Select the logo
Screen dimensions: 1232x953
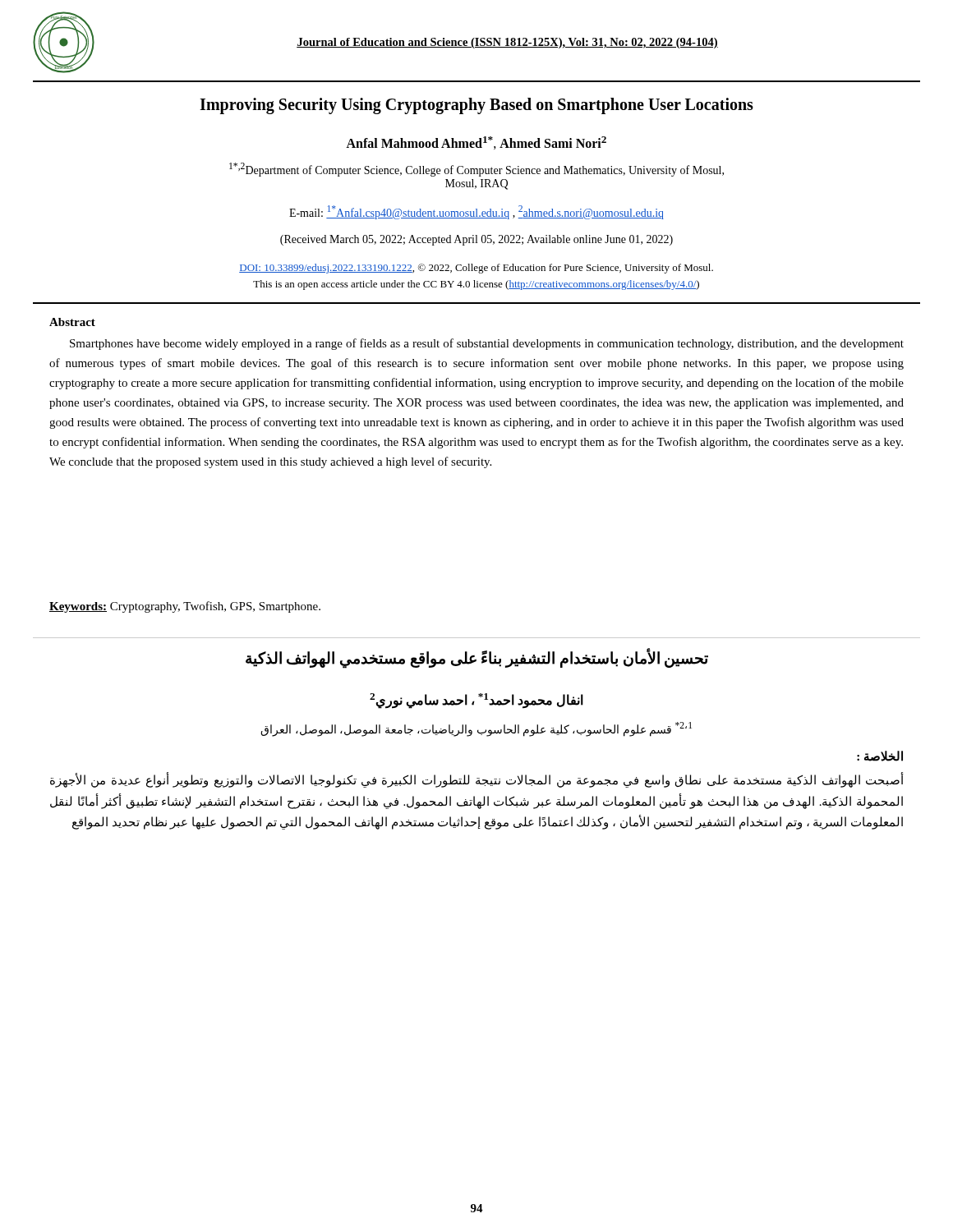(64, 42)
